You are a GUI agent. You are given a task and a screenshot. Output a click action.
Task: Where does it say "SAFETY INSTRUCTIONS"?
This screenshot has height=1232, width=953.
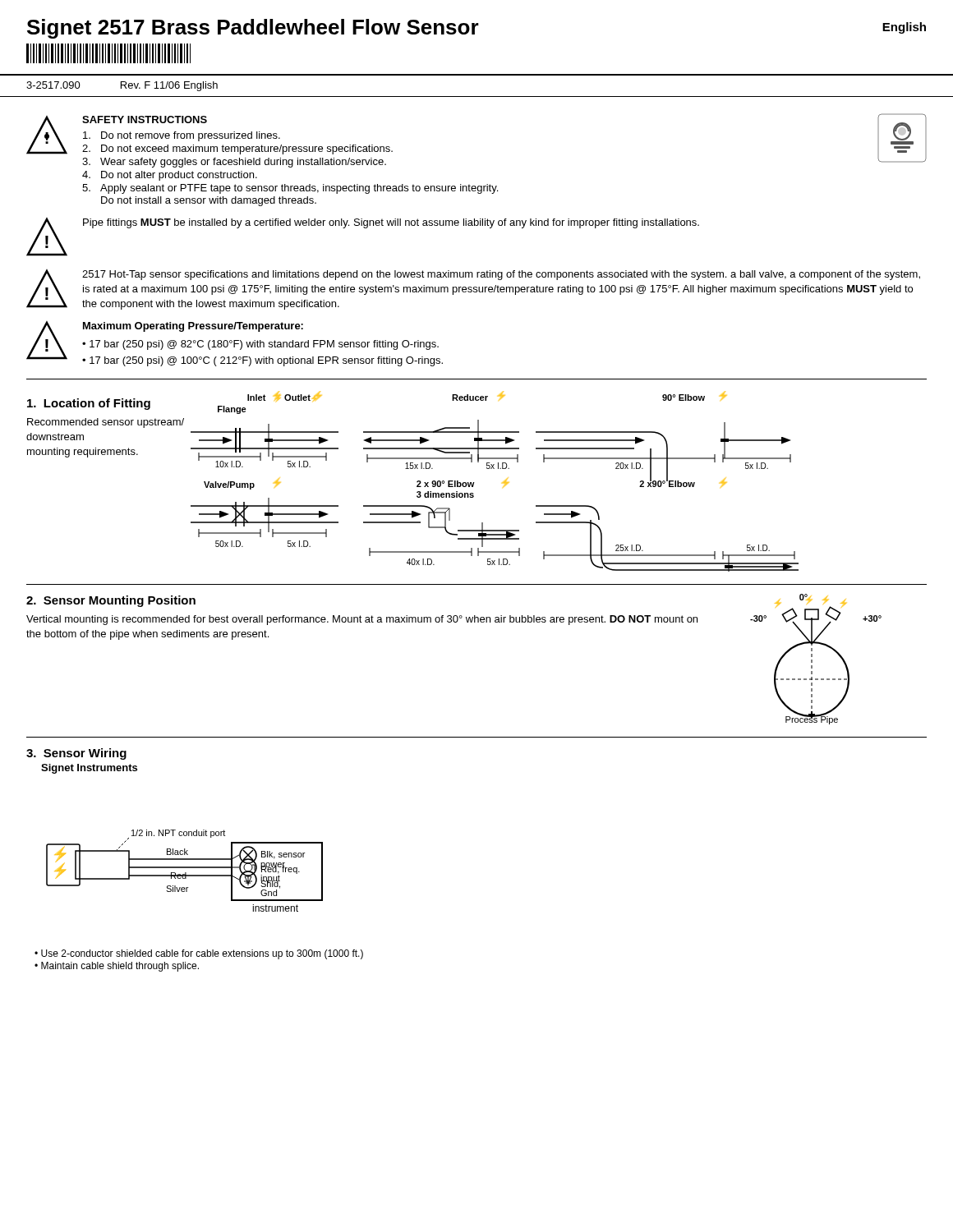[x=145, y=120]
